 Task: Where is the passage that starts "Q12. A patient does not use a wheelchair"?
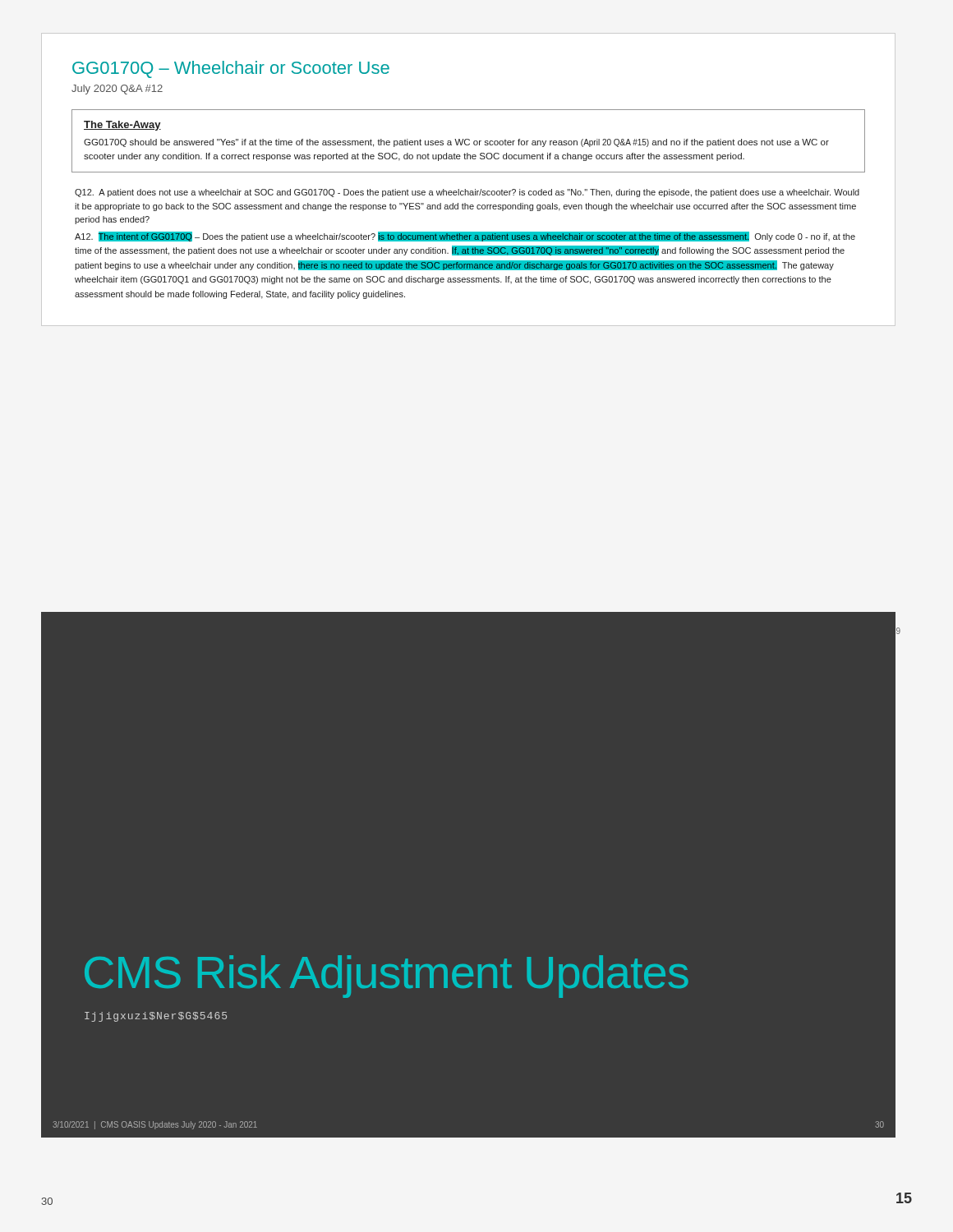(x=467, y=206)
